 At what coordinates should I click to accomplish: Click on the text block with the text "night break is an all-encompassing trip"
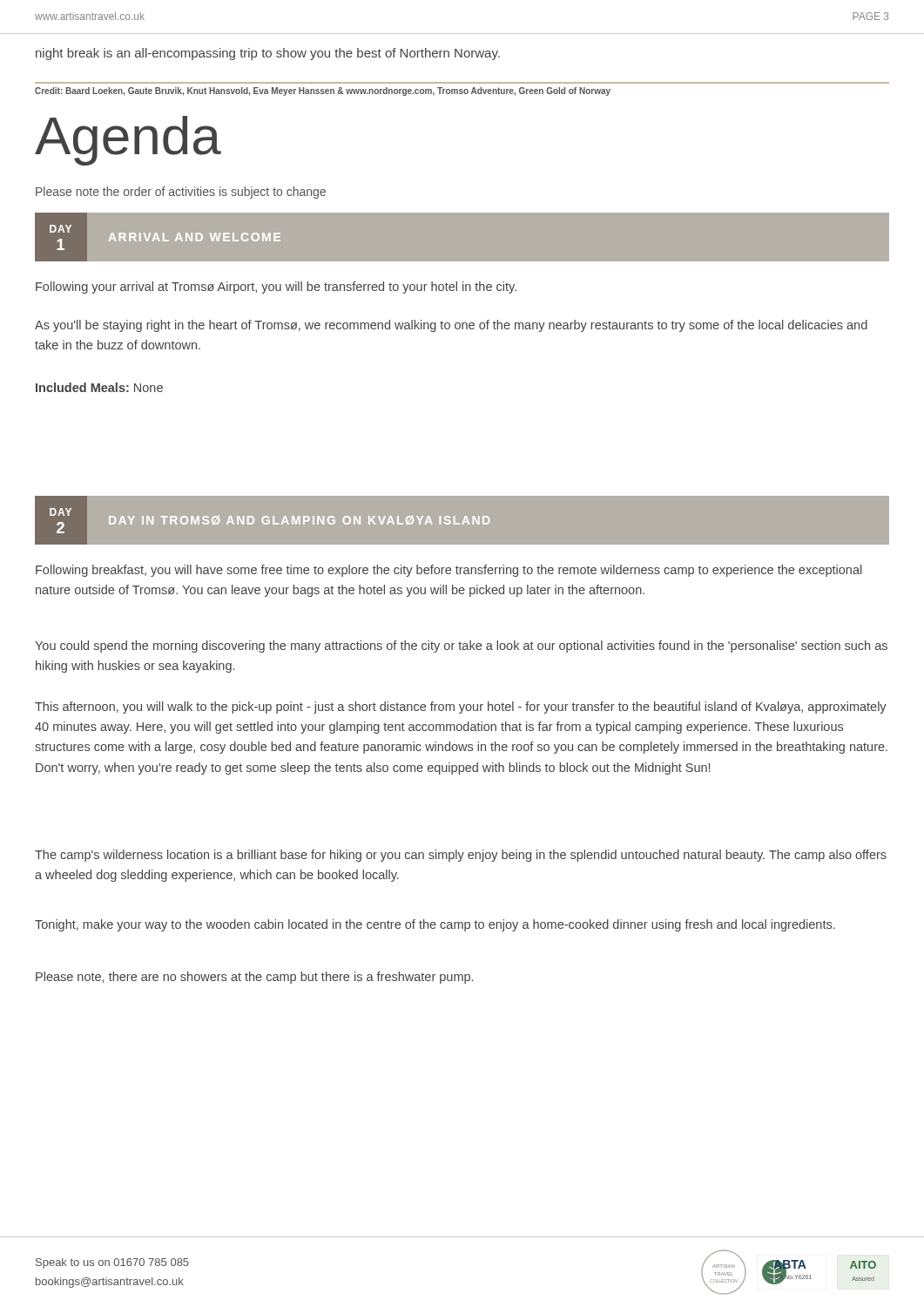point(268,53)
